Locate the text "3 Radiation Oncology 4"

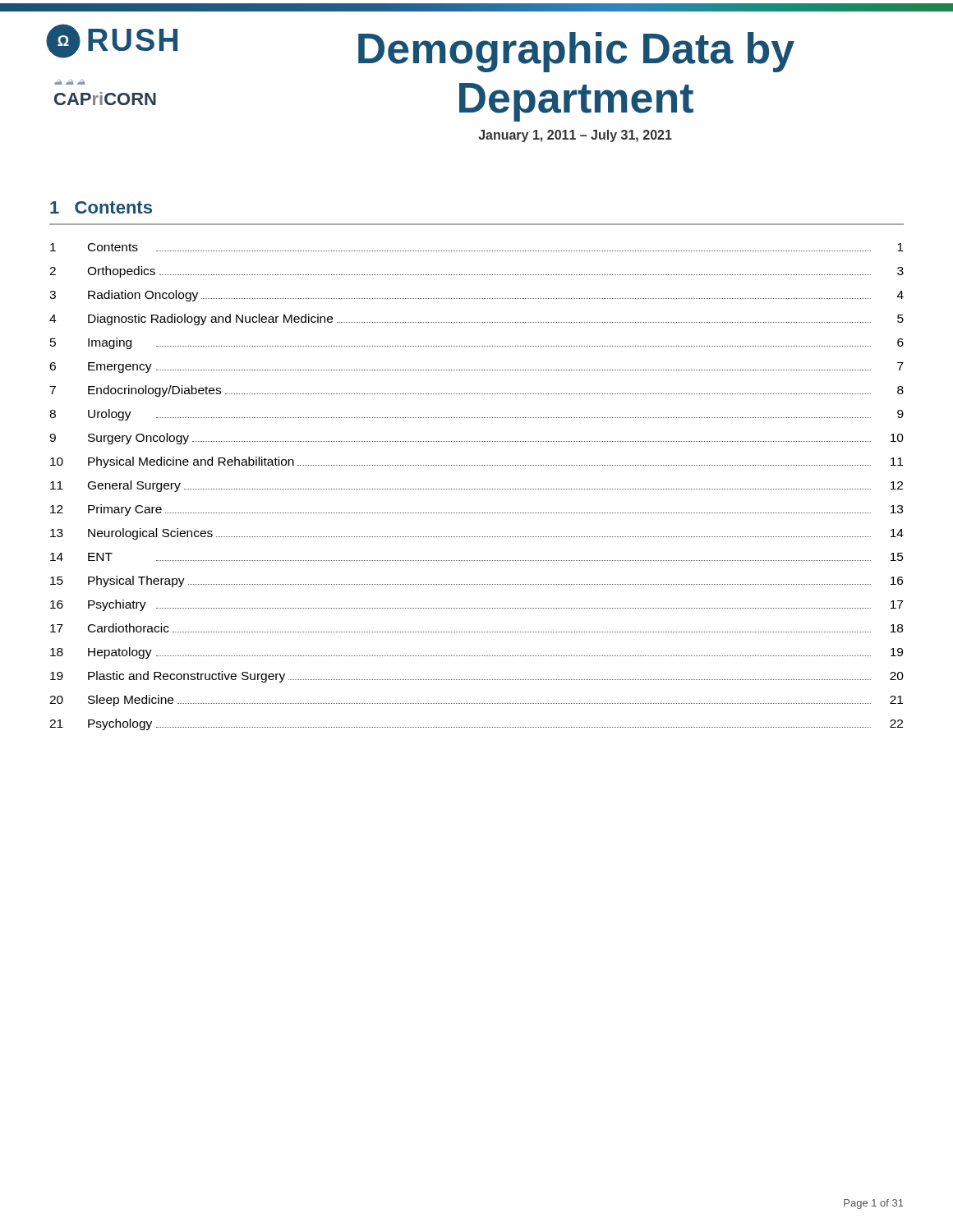coord(476,295)
